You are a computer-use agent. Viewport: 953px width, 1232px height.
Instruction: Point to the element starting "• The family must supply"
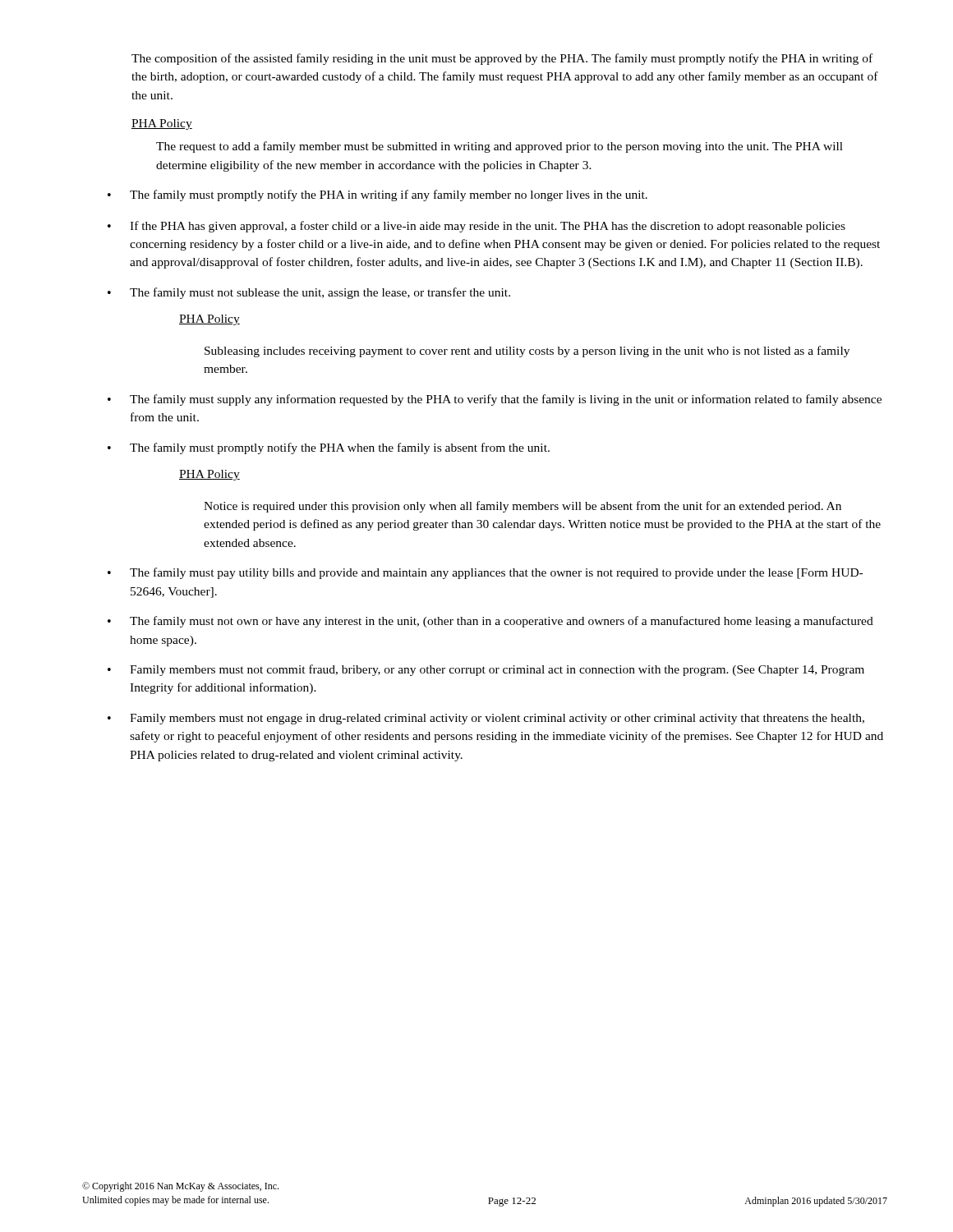point(497,408)
